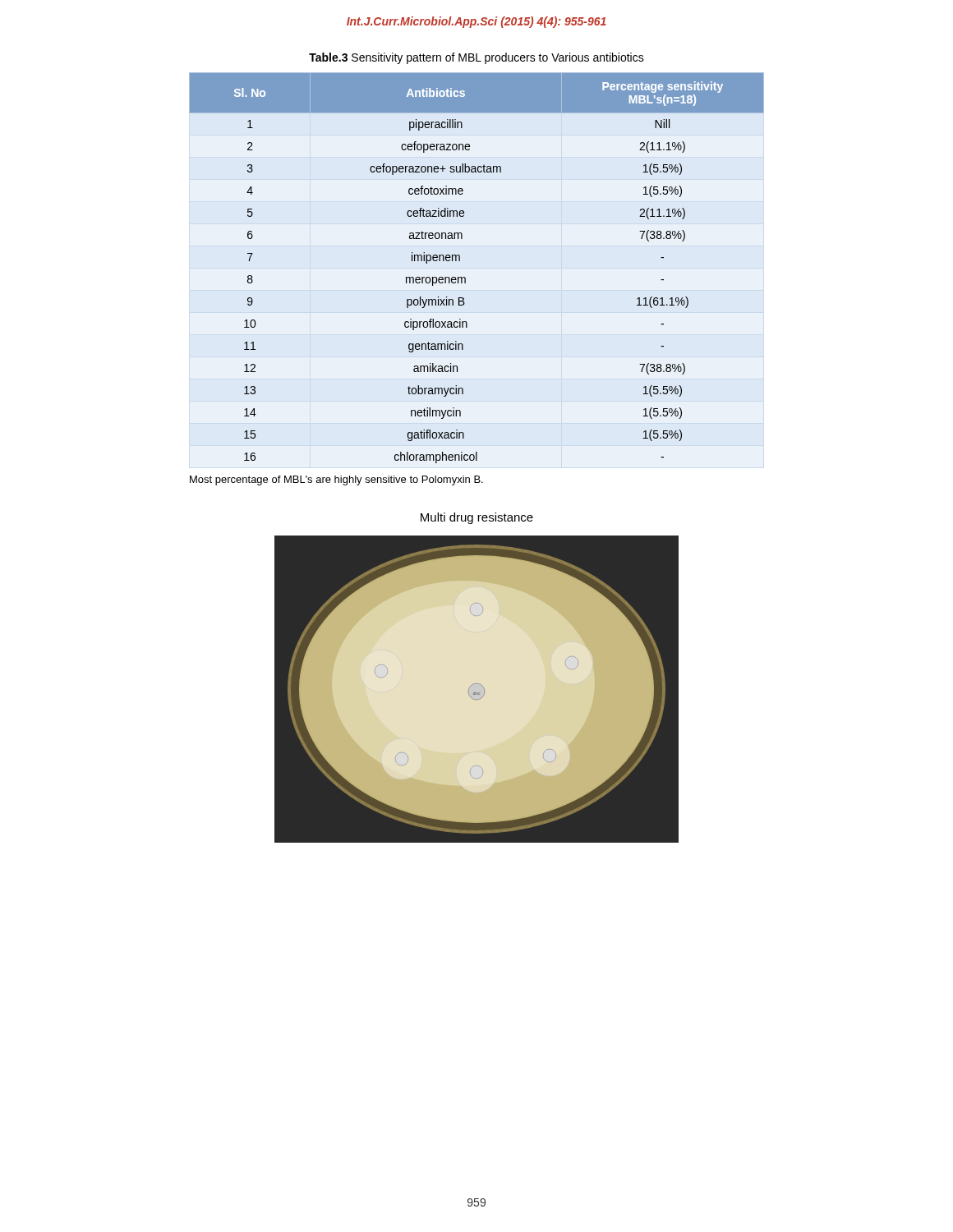Find the text starting "Most percentage of MBL's"
This screenshot has height=1232, width=953.
(x=336, y=479)
